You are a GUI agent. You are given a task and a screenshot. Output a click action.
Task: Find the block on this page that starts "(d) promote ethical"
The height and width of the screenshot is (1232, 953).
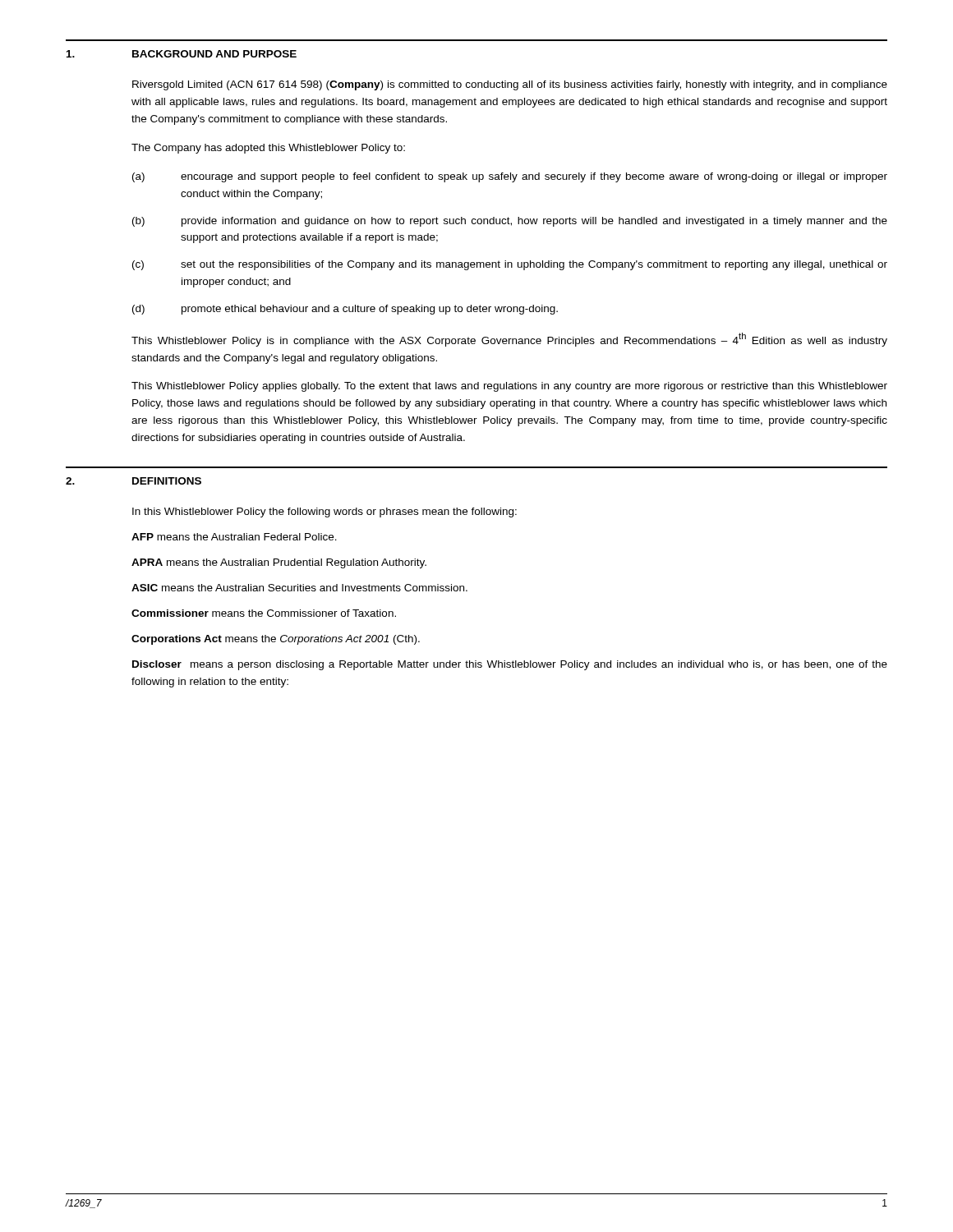pos(509,309)
